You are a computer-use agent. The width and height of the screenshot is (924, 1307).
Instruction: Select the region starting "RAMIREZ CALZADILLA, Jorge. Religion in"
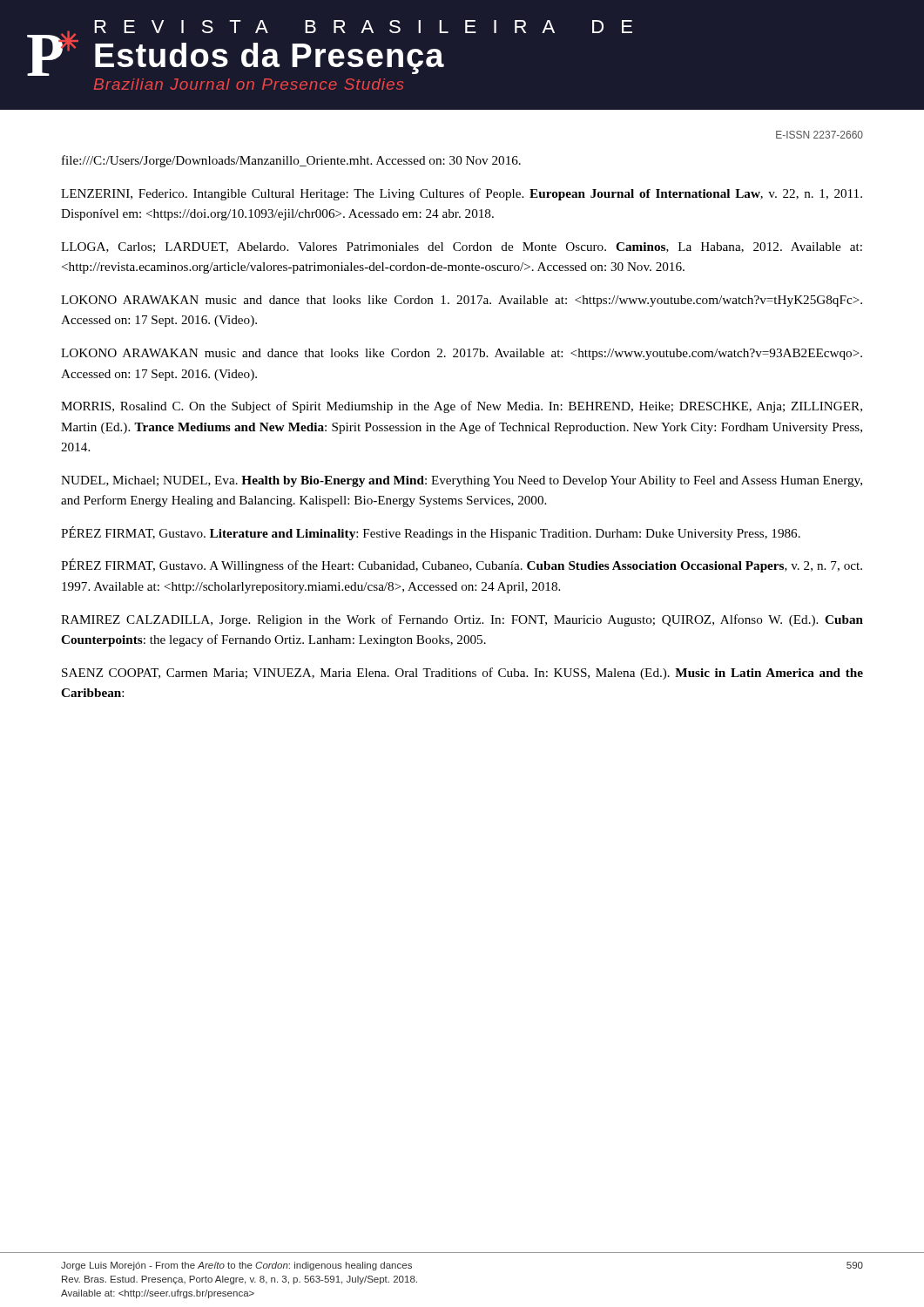tap(462, 629)
